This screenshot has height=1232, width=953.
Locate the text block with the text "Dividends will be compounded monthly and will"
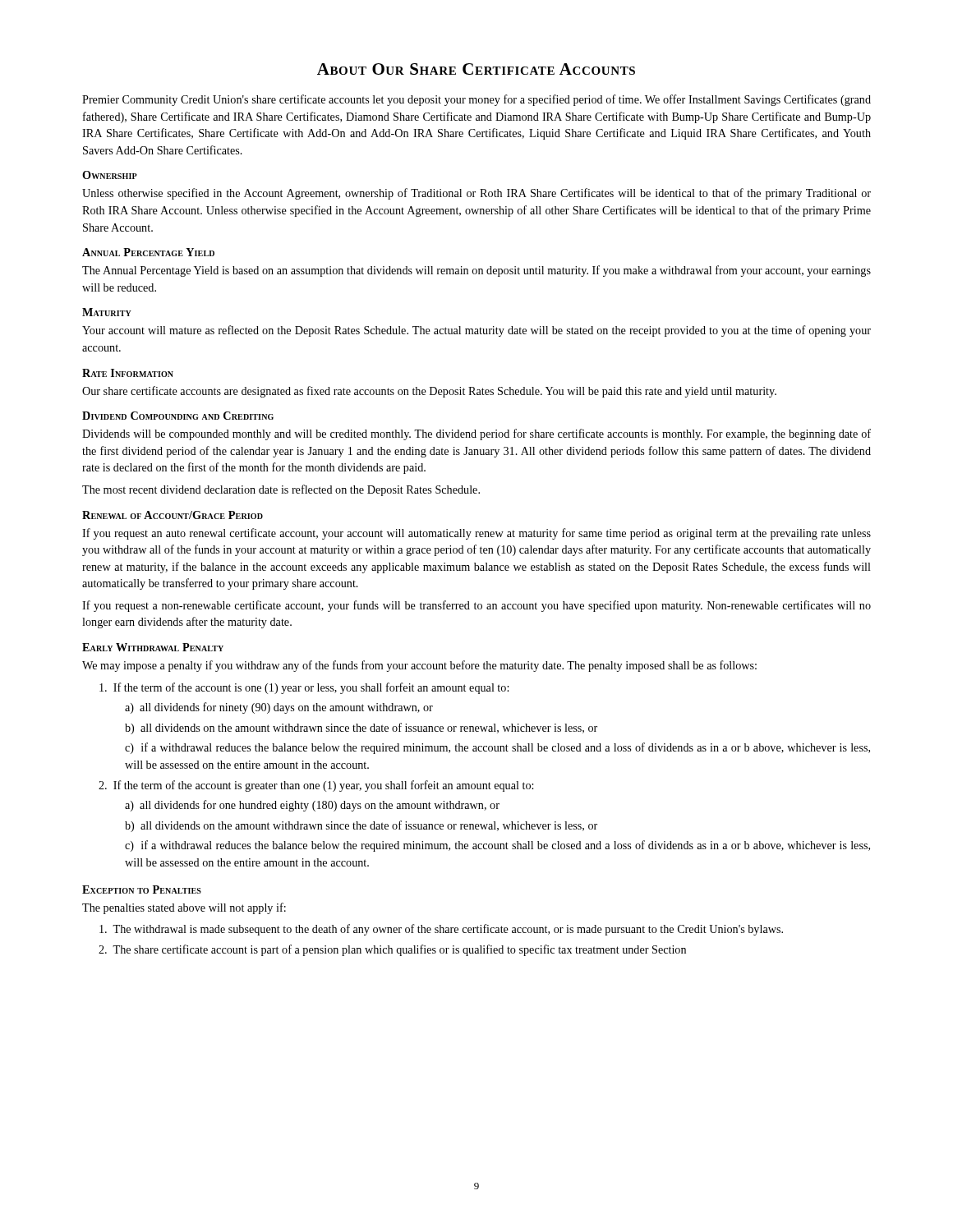(x=476, y=451)
